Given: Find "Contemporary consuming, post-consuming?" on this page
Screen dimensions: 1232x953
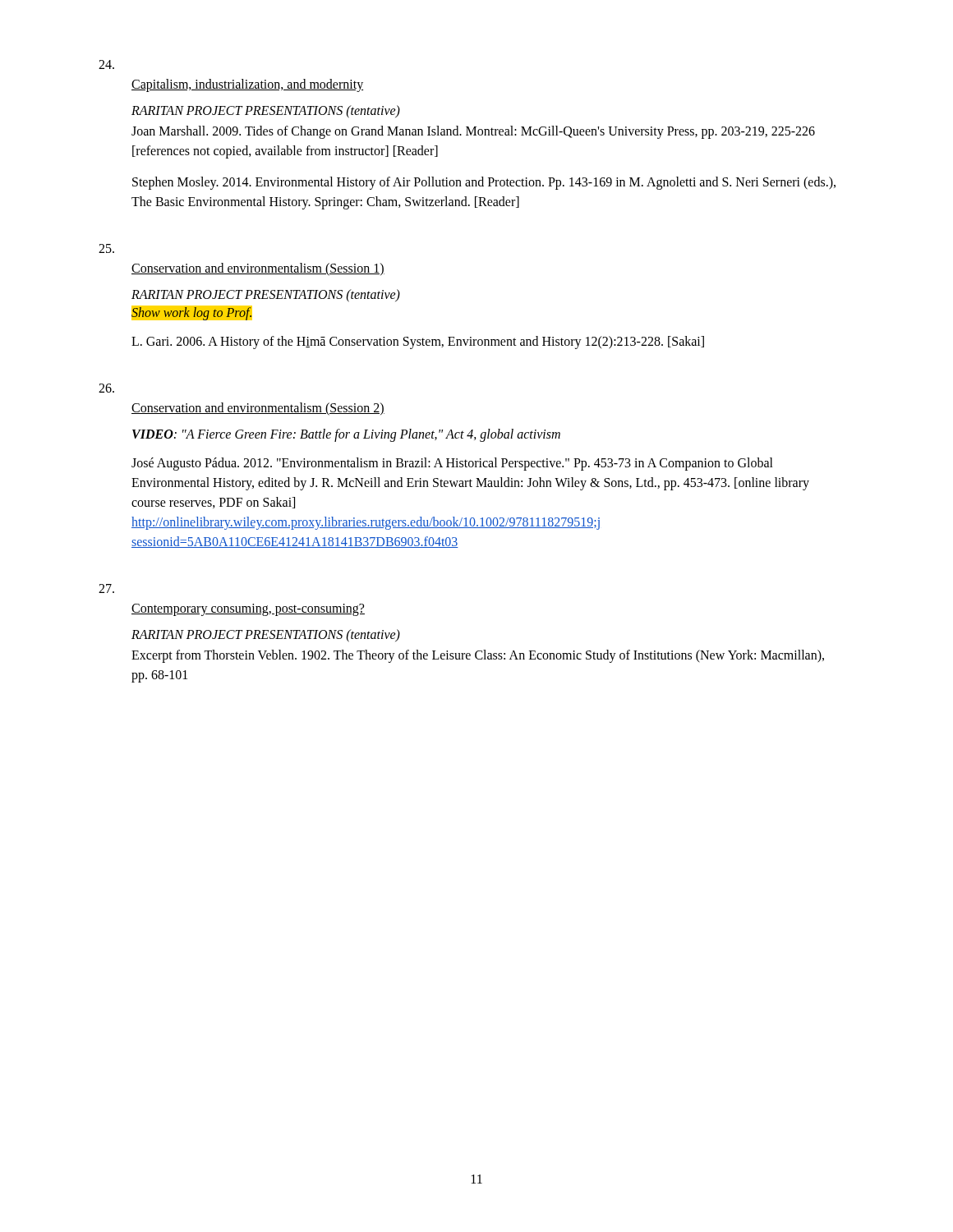Looking at the screenshot, I should 248,608.
